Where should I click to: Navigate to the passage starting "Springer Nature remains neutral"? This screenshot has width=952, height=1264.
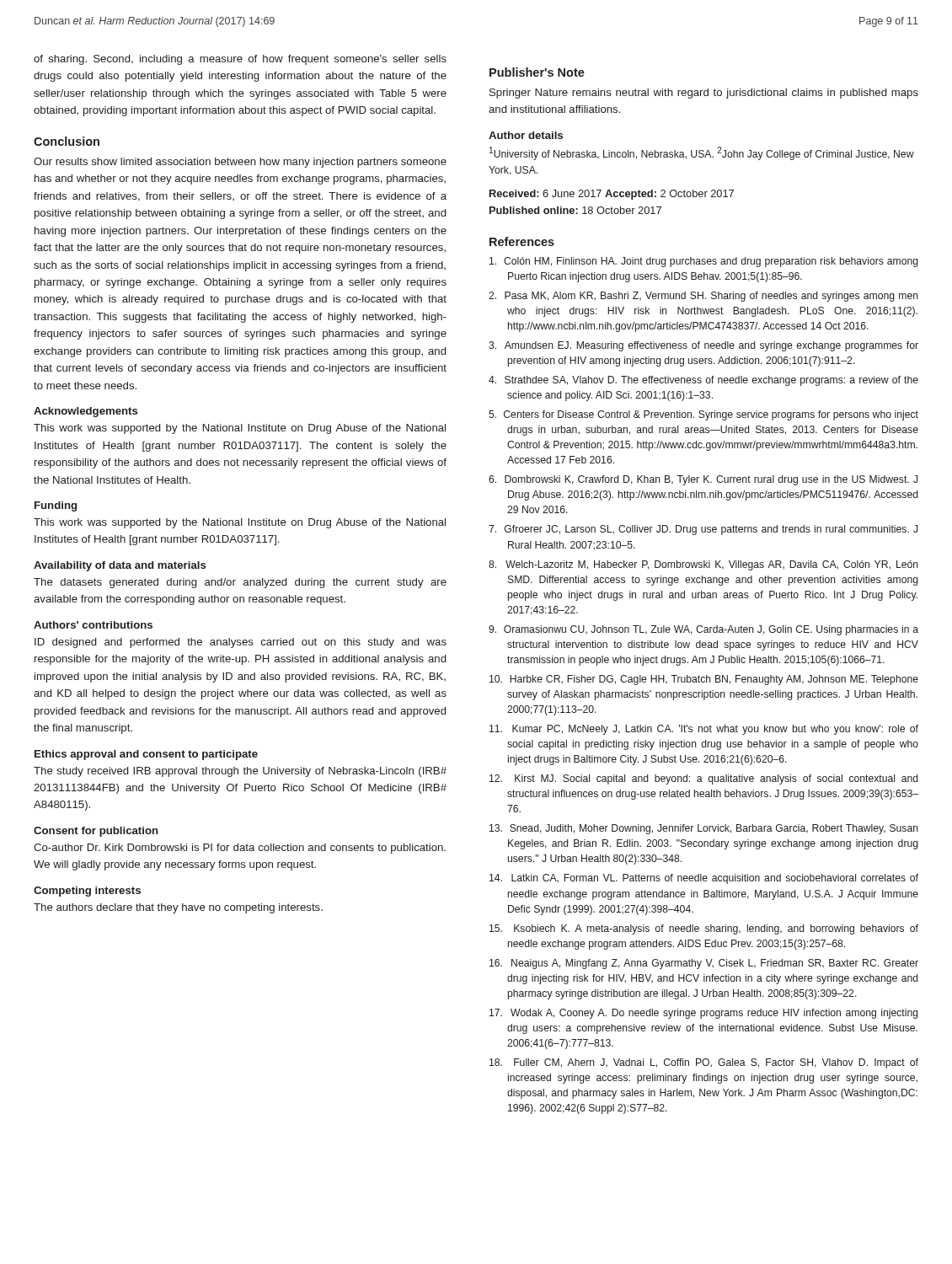pyautogui.click(x=703, y=101)
